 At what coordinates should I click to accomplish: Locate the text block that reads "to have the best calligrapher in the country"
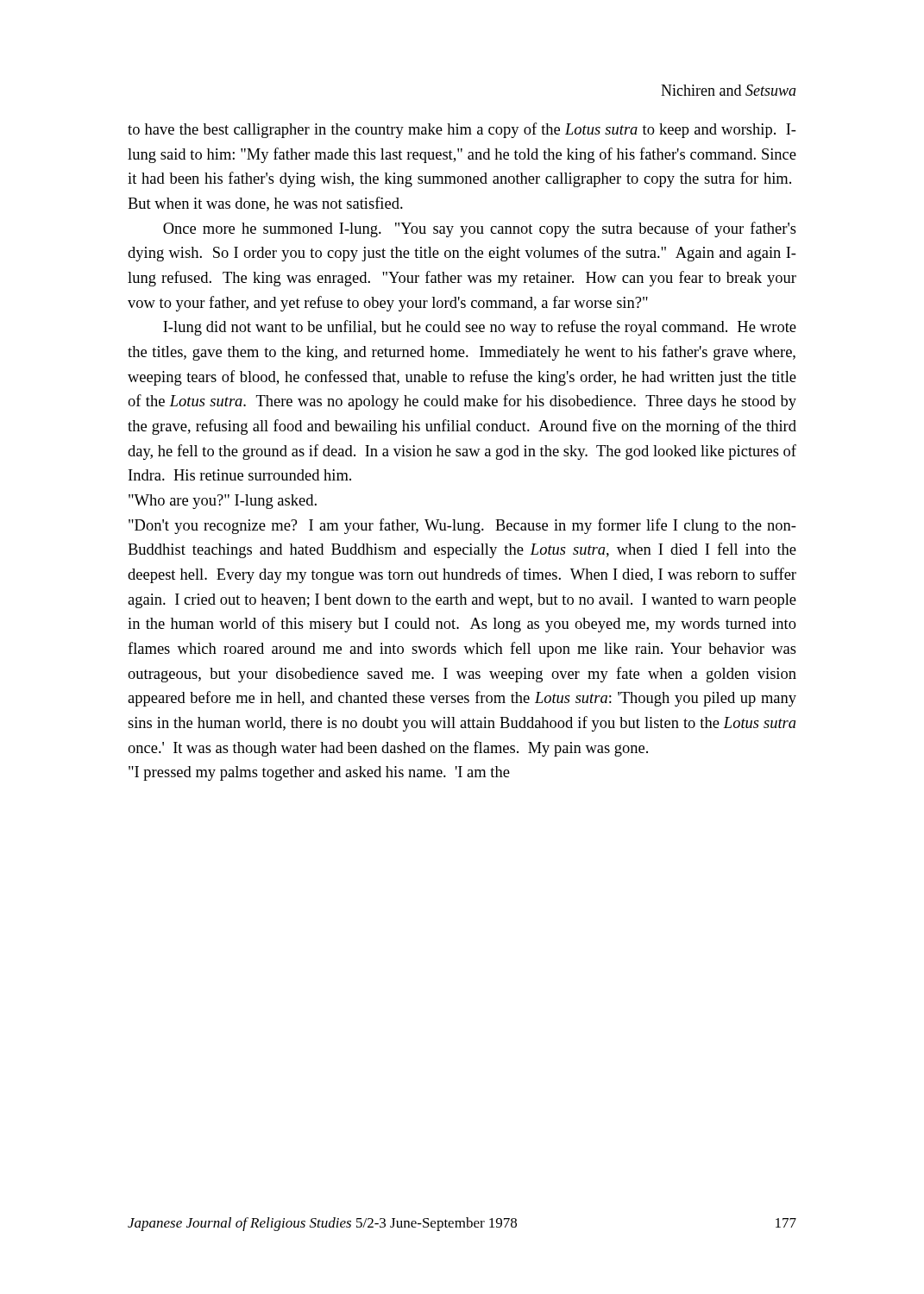[462, 451]
